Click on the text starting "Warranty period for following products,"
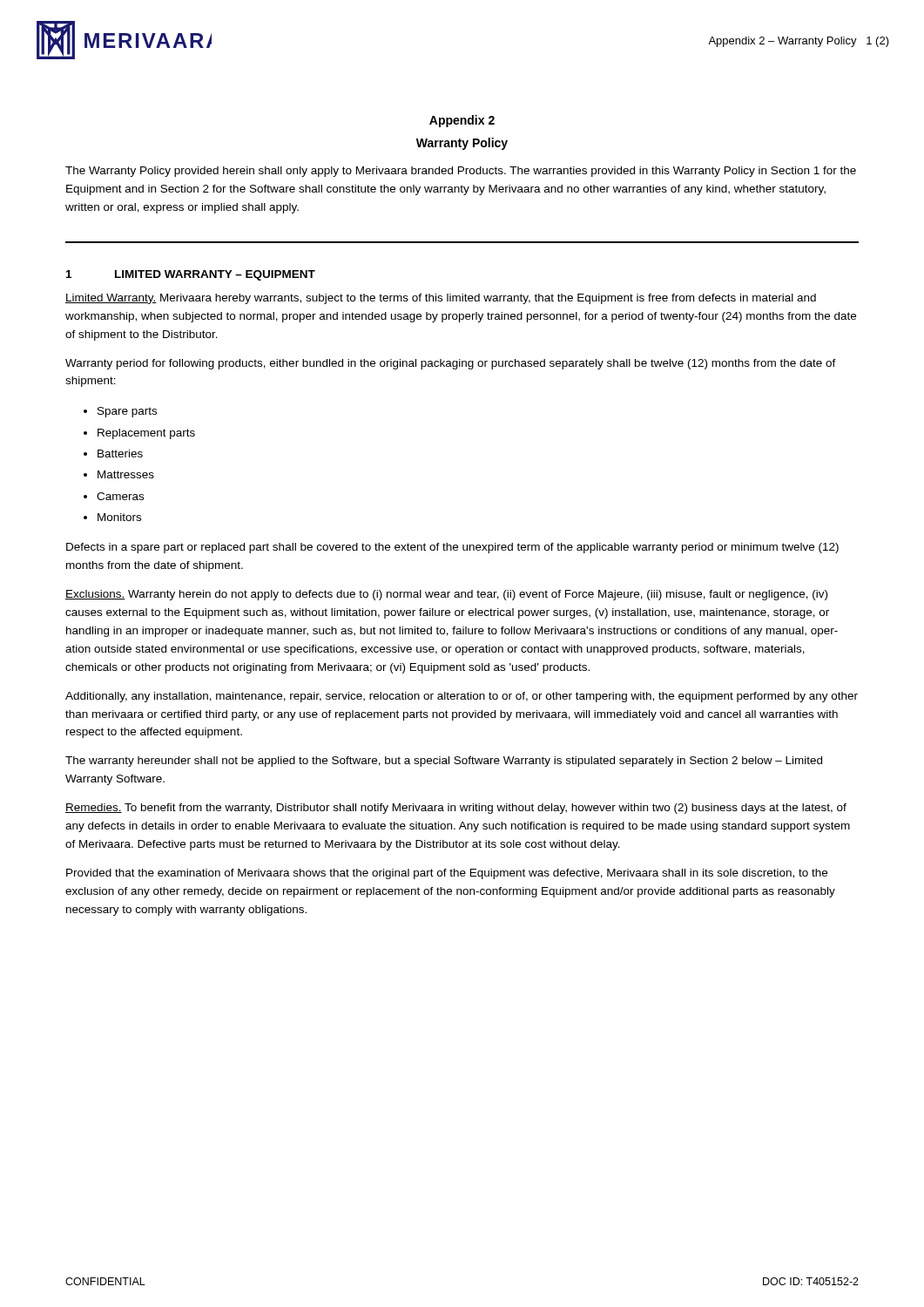Screen dimensions: 1307x924 point(450,372)
